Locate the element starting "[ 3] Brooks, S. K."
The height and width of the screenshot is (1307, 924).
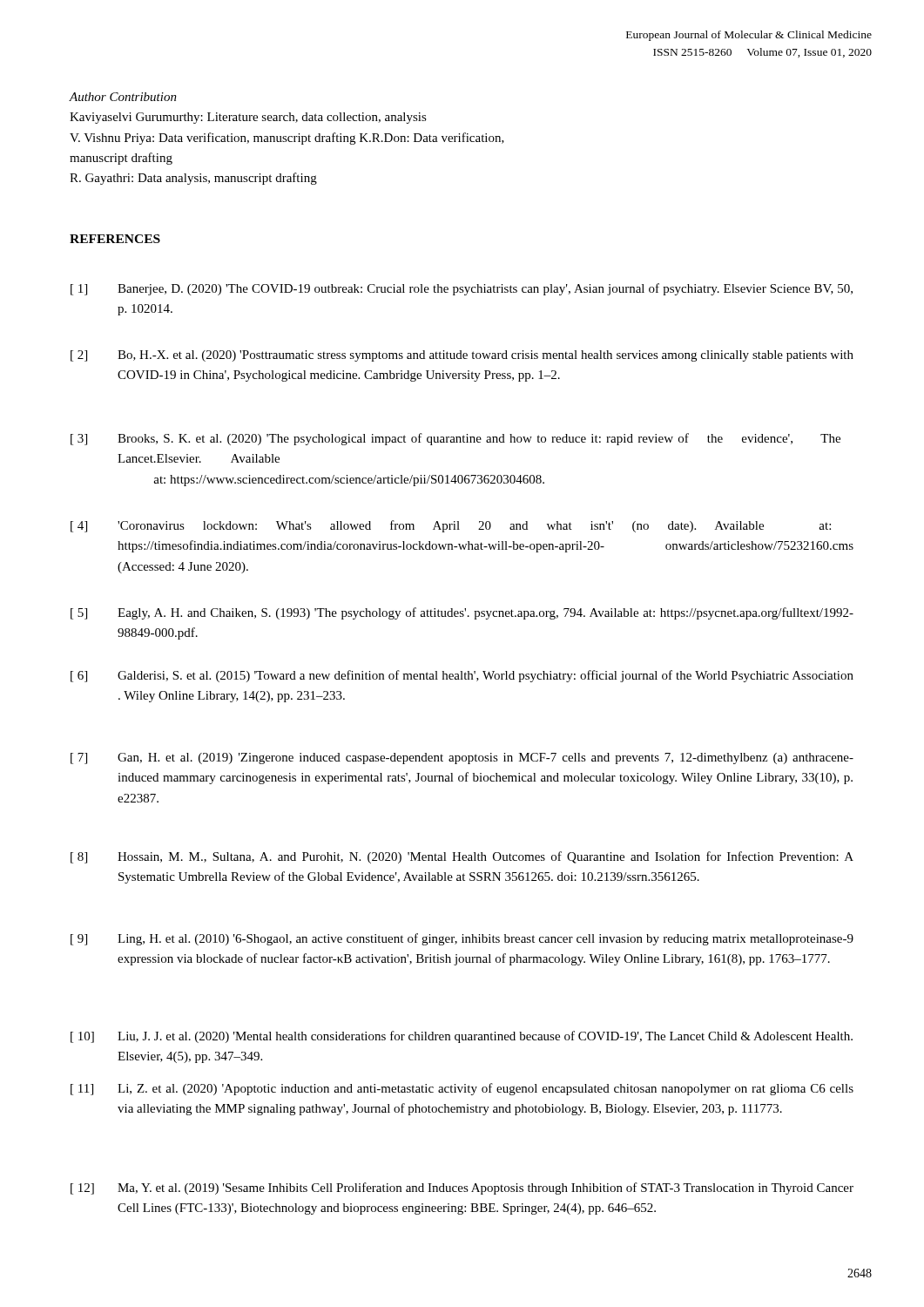[x=455, y=439]
